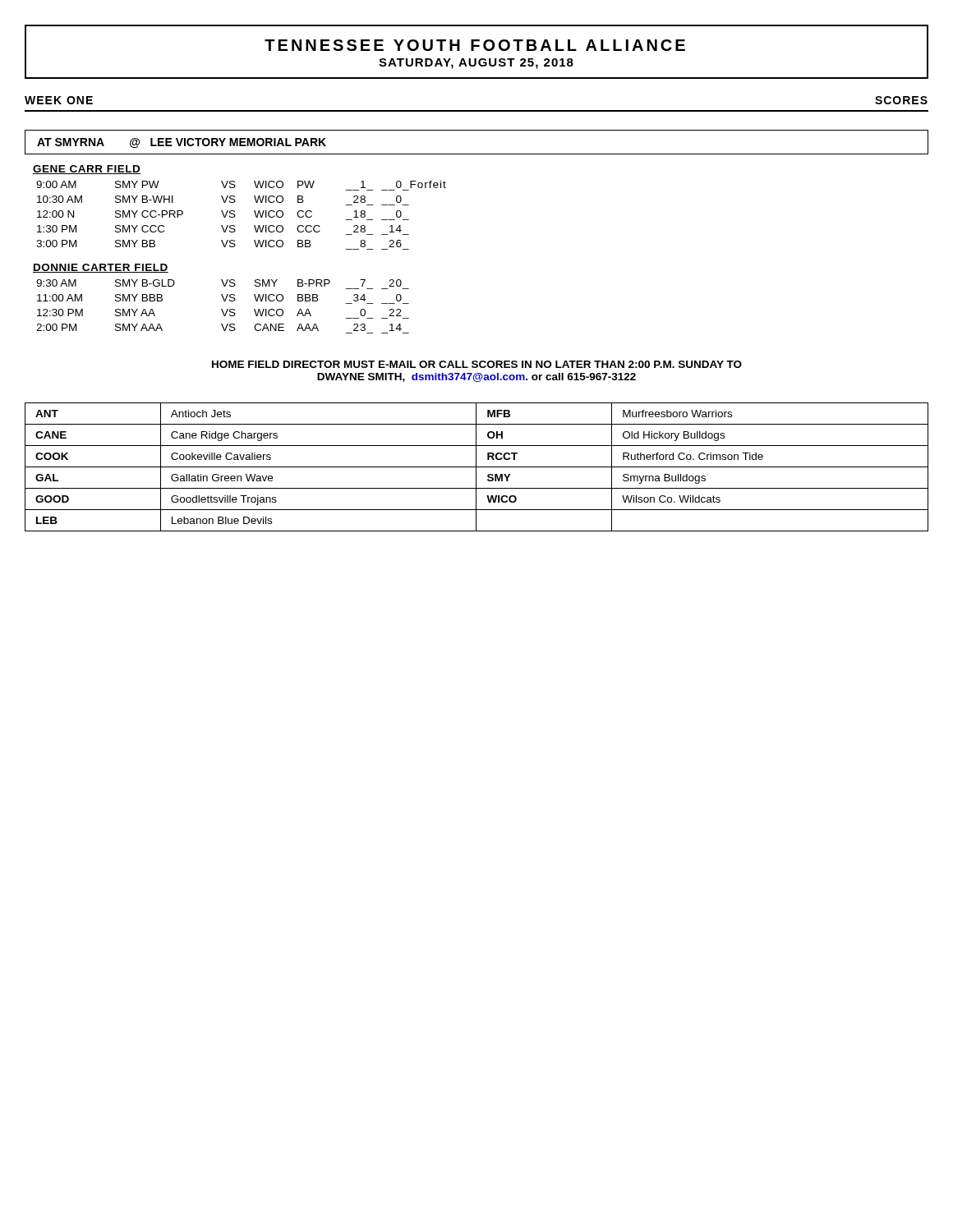Click on the text starting "11:00 AM SMY BBB VS WICO BBB _34_"
The image size is (953, 1232).
(x=244, y=298)
